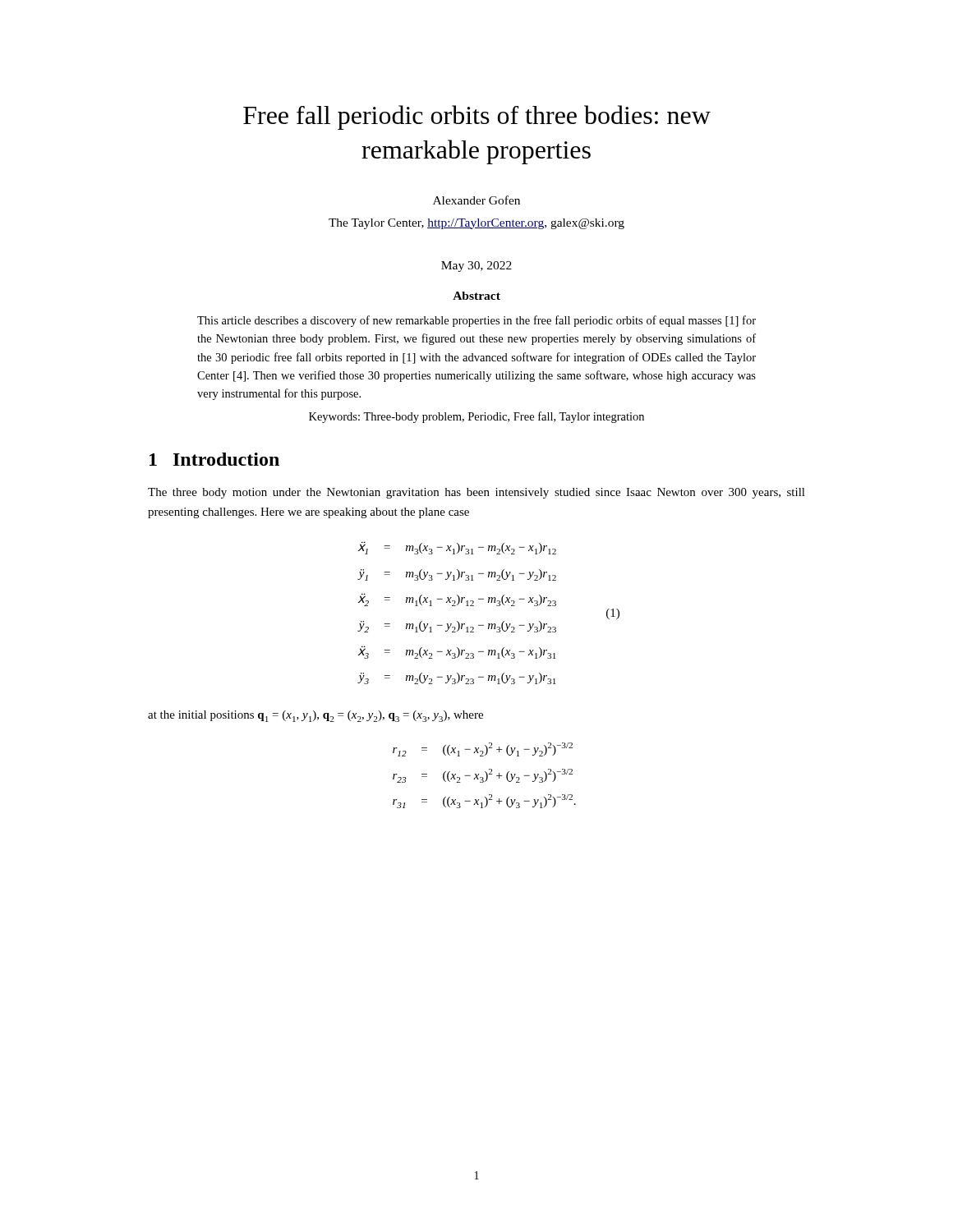Locate the block of text that opens with "This article describes a discovery of new remarkable"
This screenshot has height=1232, width=953.
(476, 357)
